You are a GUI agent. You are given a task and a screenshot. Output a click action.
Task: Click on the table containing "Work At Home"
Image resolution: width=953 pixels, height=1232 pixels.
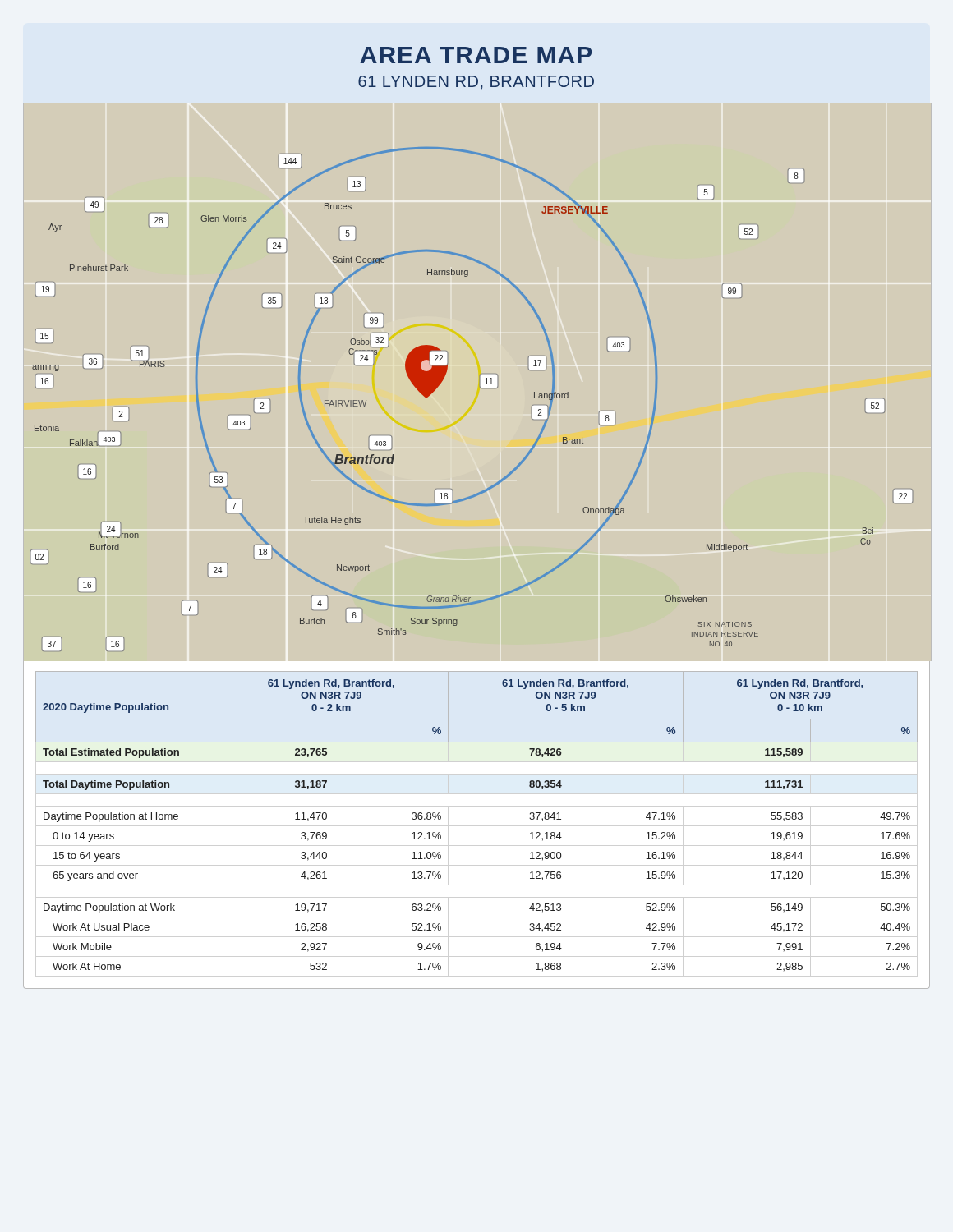pyautogui.click(x=476, y=824)
